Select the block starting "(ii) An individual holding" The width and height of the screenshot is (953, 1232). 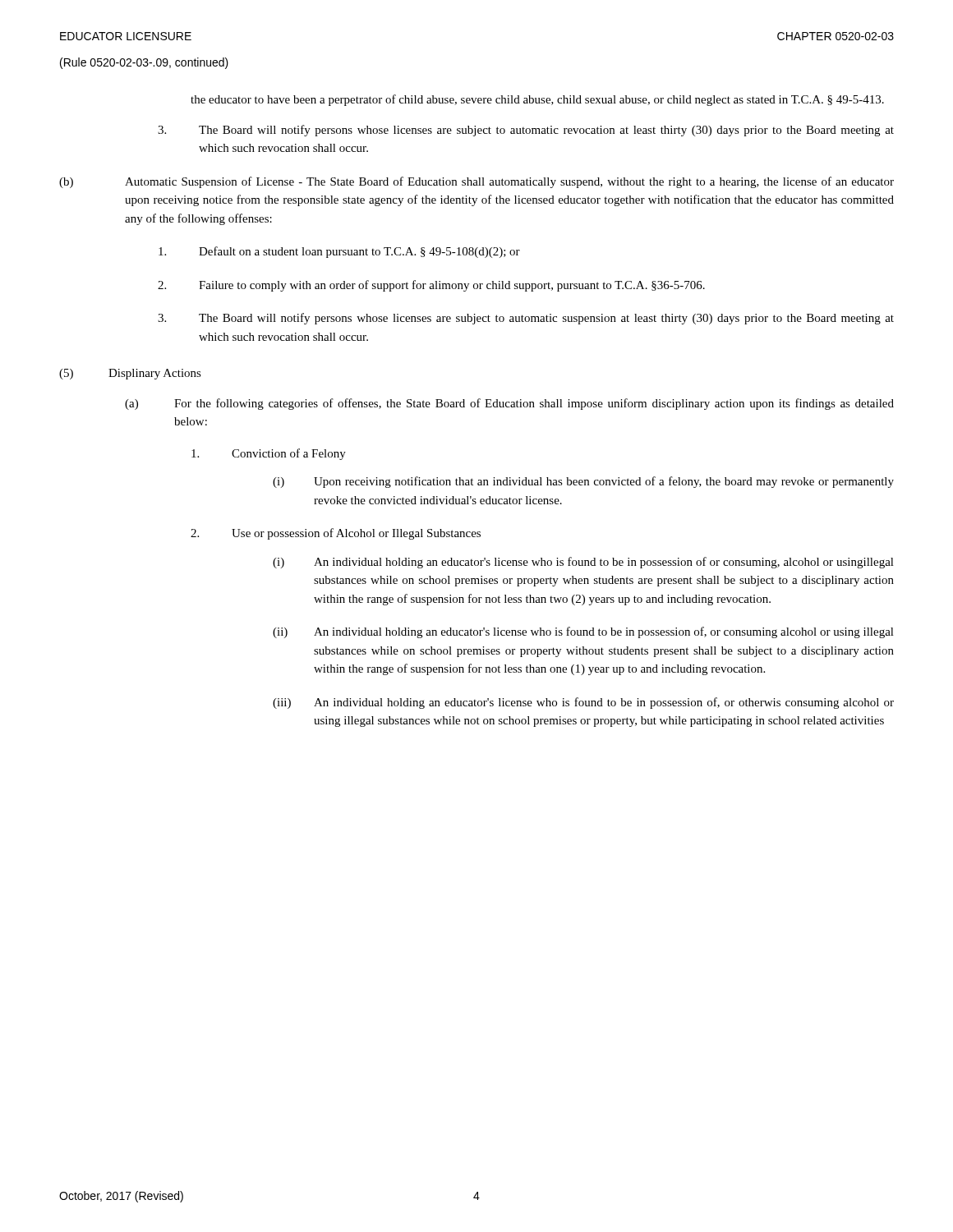(583, 650)
